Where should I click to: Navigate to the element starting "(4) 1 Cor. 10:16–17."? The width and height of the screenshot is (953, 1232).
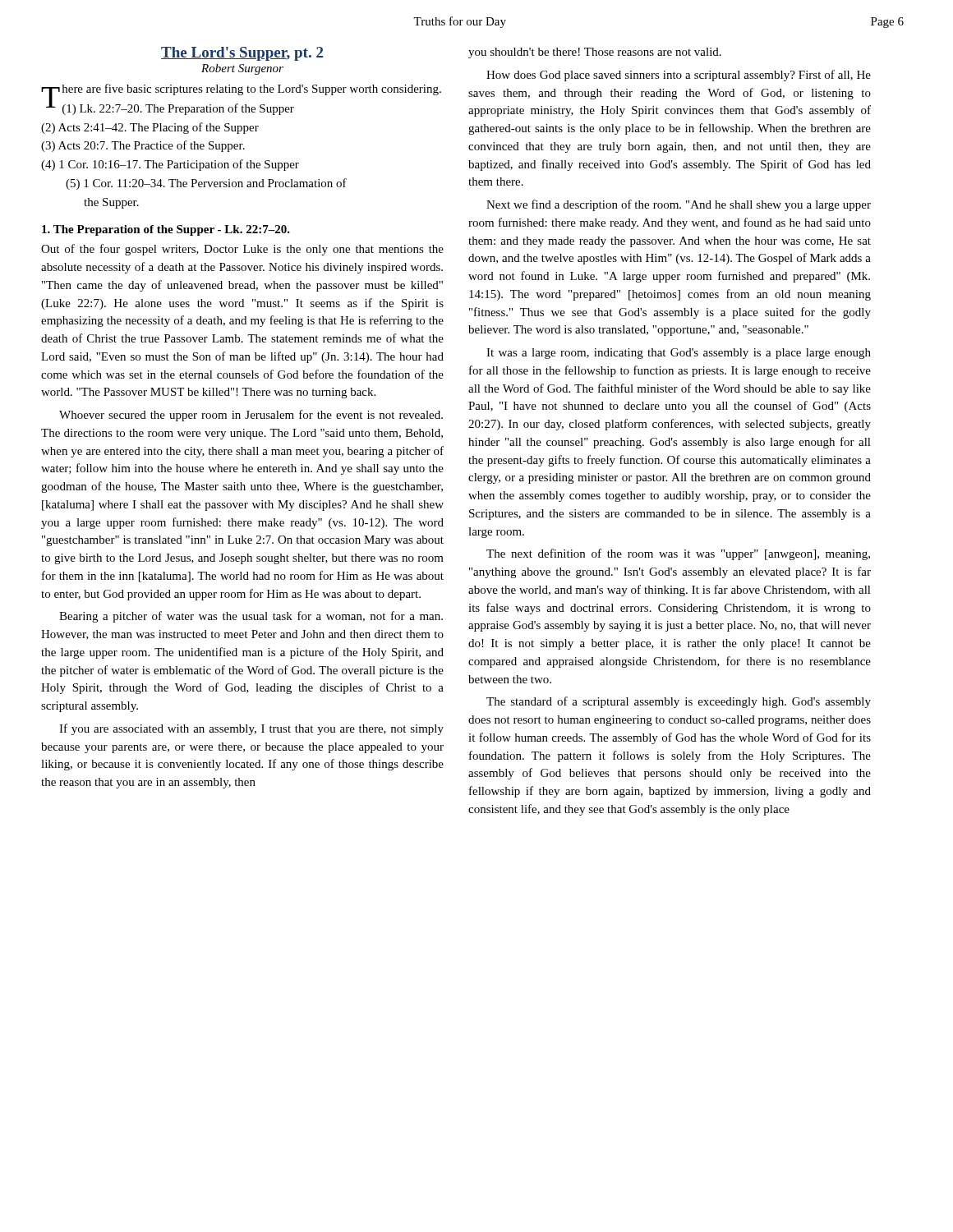pos(170,164)
